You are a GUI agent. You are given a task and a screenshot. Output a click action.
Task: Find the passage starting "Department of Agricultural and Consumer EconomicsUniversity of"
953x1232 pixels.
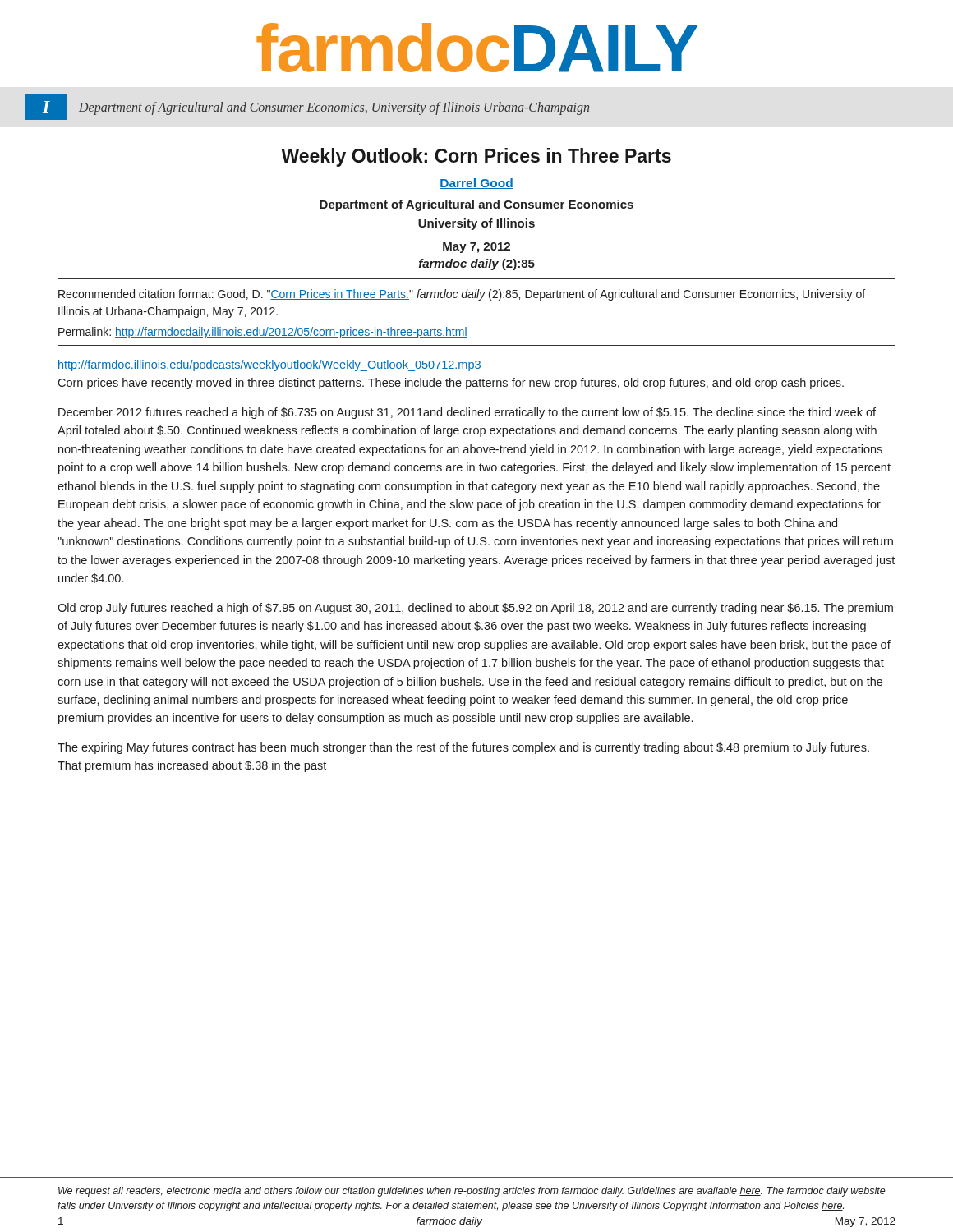[x=476, y=213]
